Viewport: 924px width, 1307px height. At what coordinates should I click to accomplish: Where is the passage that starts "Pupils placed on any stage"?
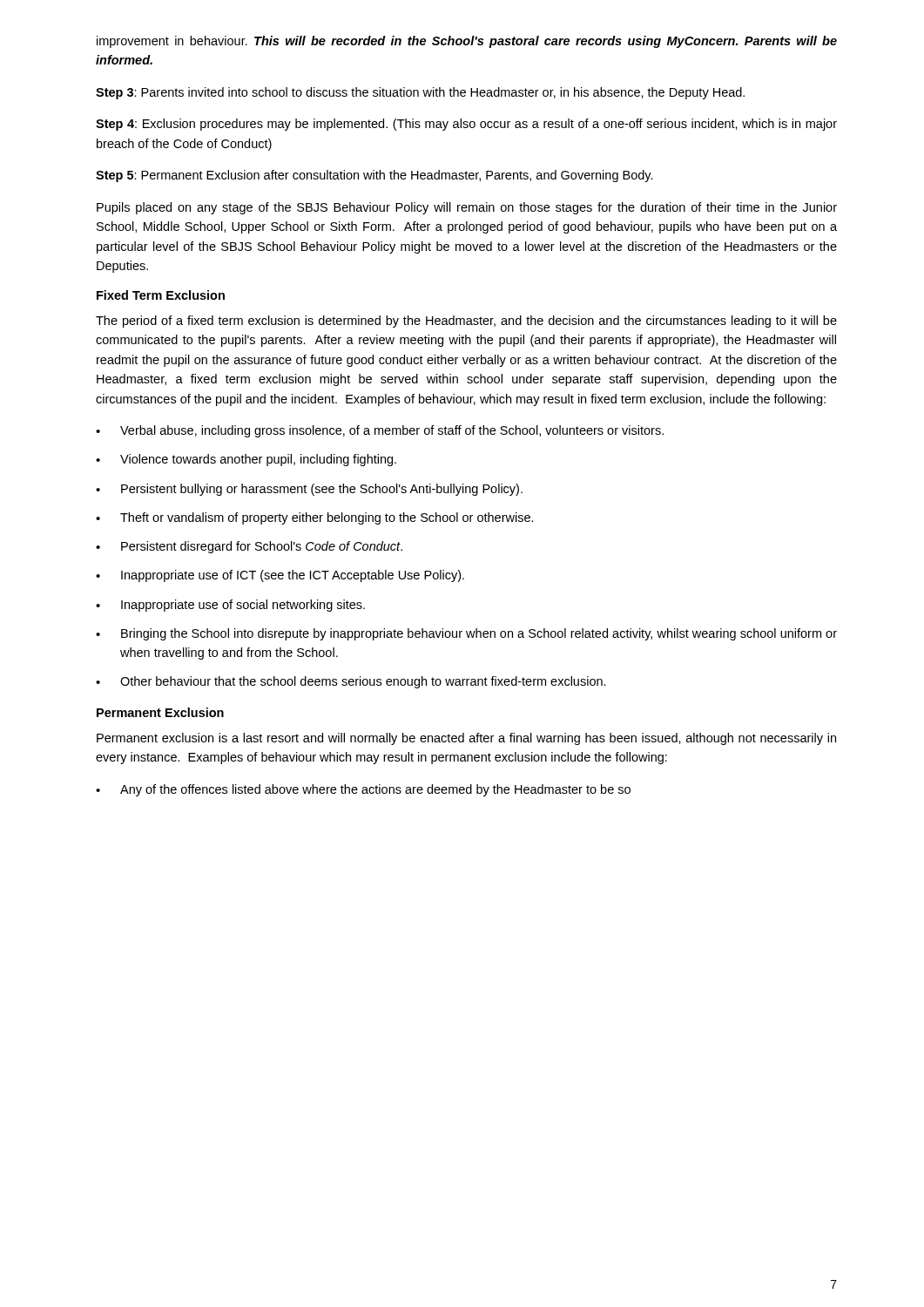click(466, 237)
